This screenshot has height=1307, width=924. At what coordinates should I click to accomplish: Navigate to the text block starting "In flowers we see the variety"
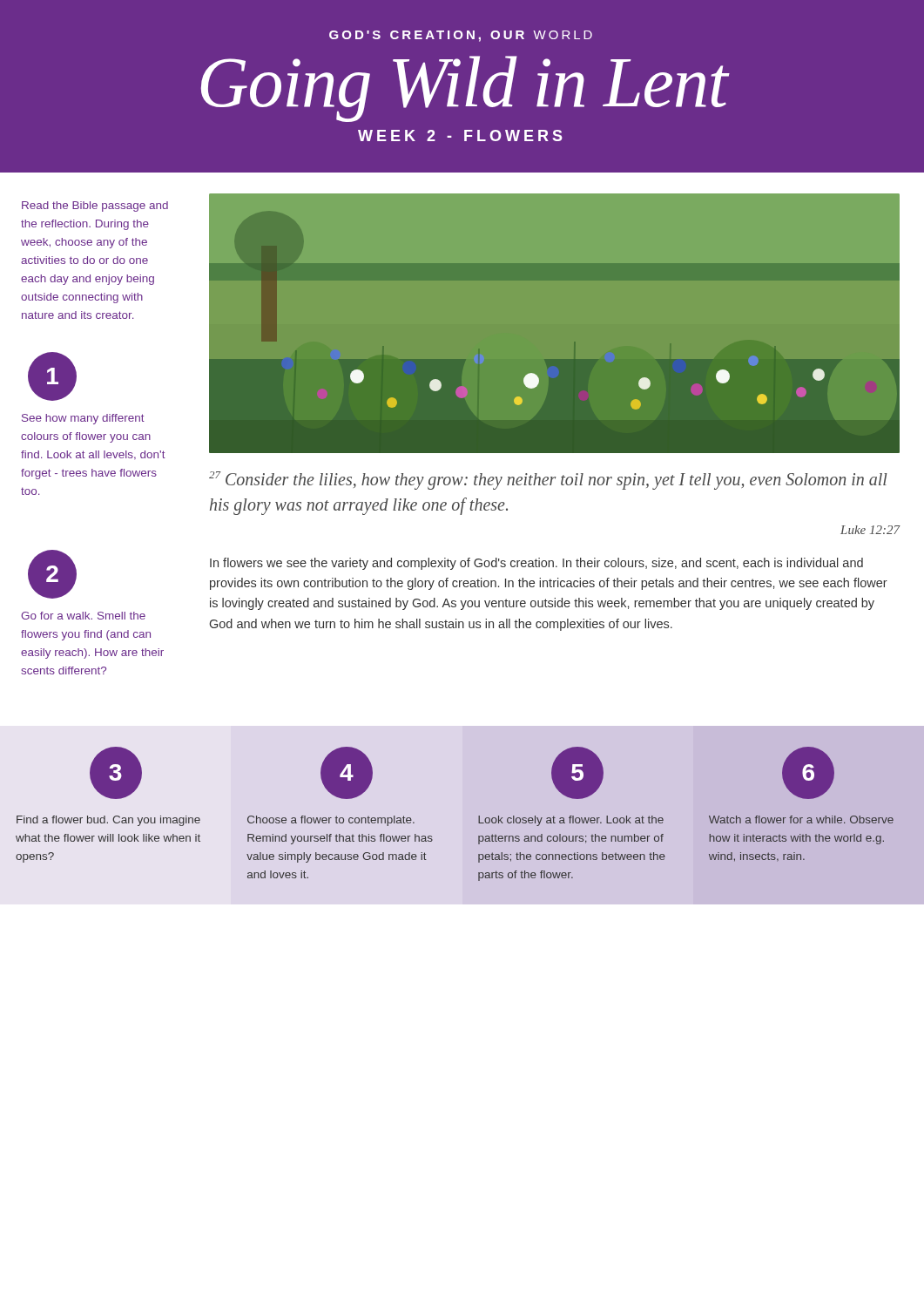(x=548, y=593)
